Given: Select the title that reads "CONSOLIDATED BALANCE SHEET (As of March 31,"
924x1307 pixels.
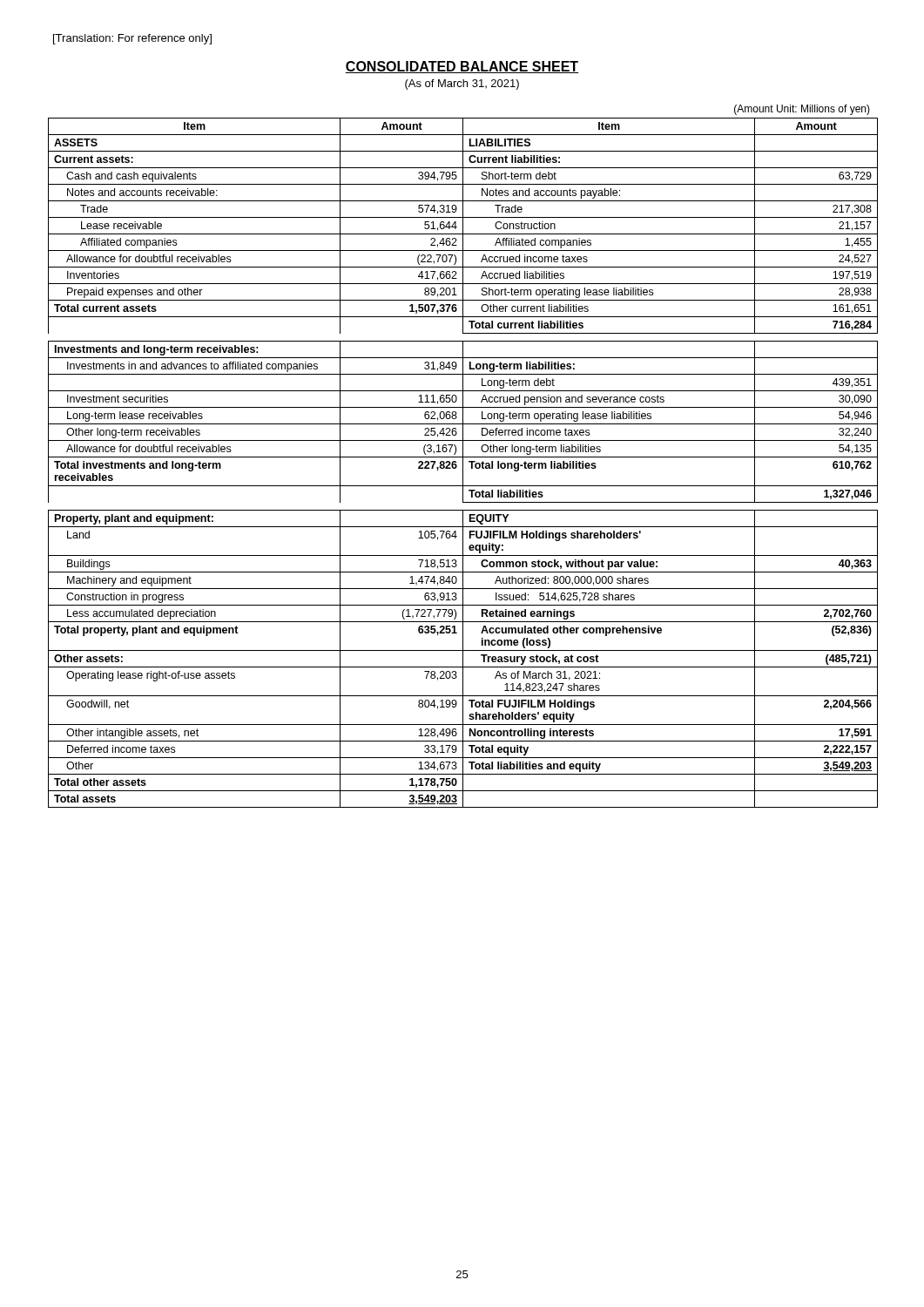Looking at the screenshot, I should point(462,74).
